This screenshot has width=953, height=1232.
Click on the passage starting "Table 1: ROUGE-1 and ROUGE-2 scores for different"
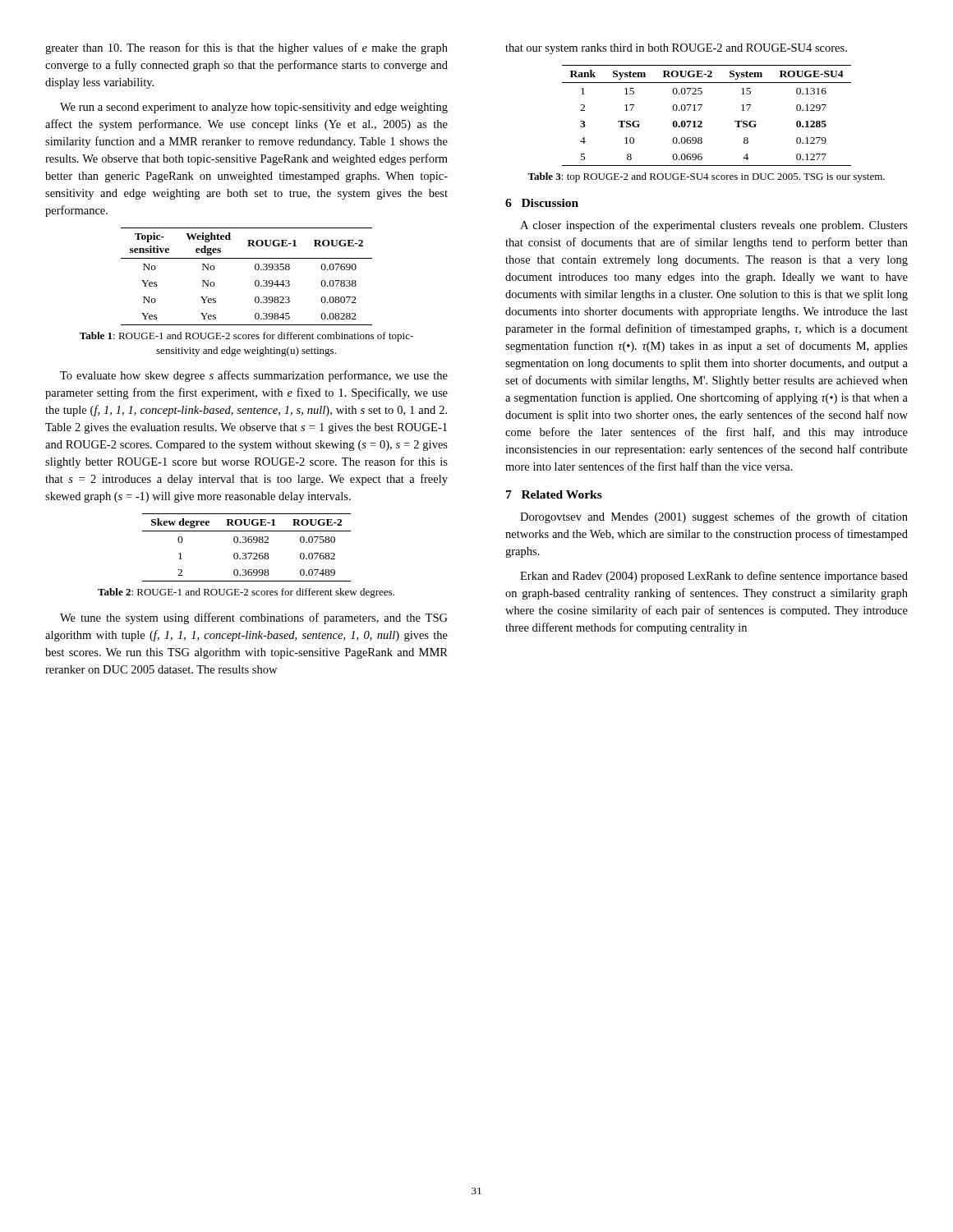[x=246, y=343]
